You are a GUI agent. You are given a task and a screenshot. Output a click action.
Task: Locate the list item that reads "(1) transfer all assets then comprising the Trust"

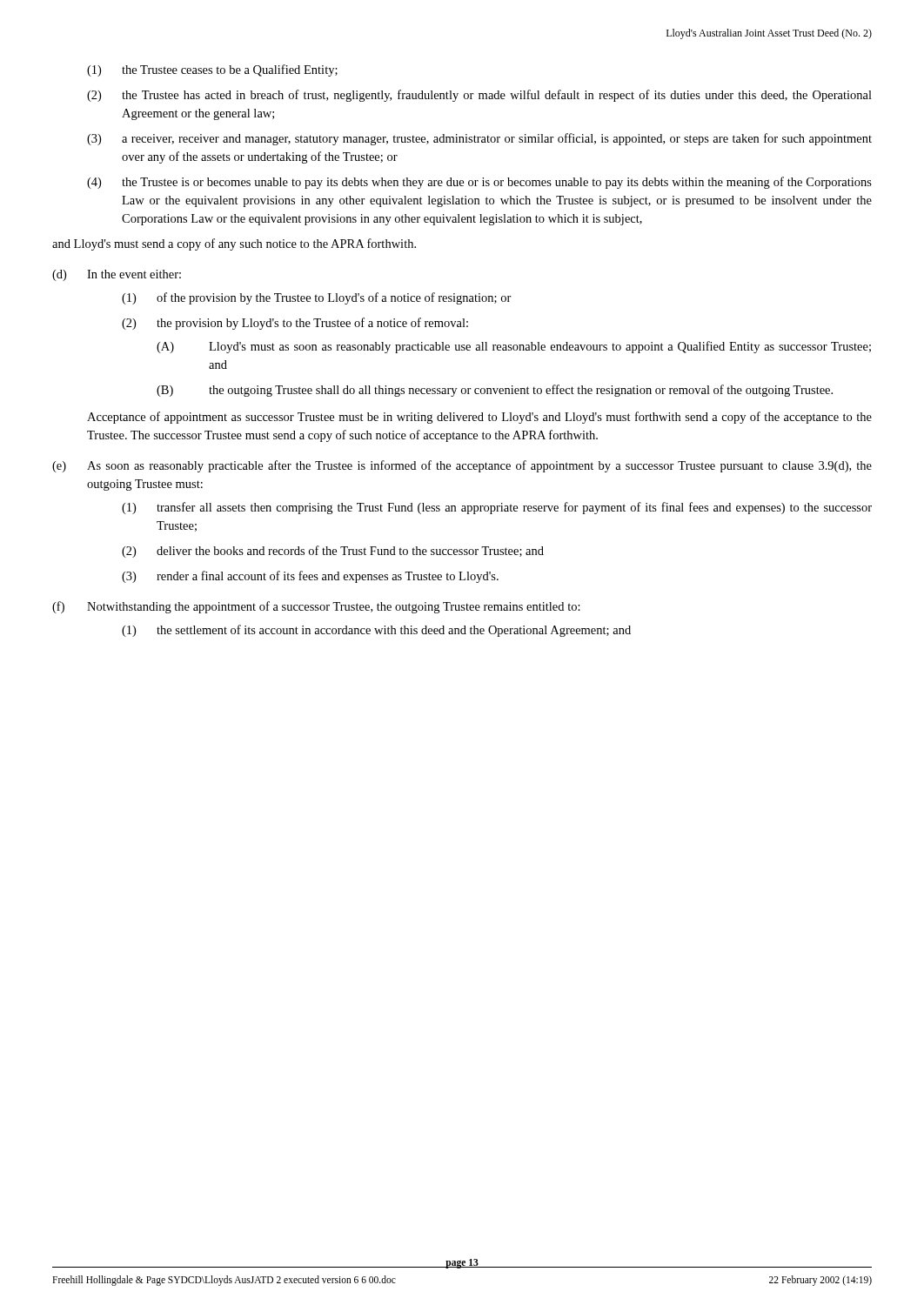tap(479, 517)
